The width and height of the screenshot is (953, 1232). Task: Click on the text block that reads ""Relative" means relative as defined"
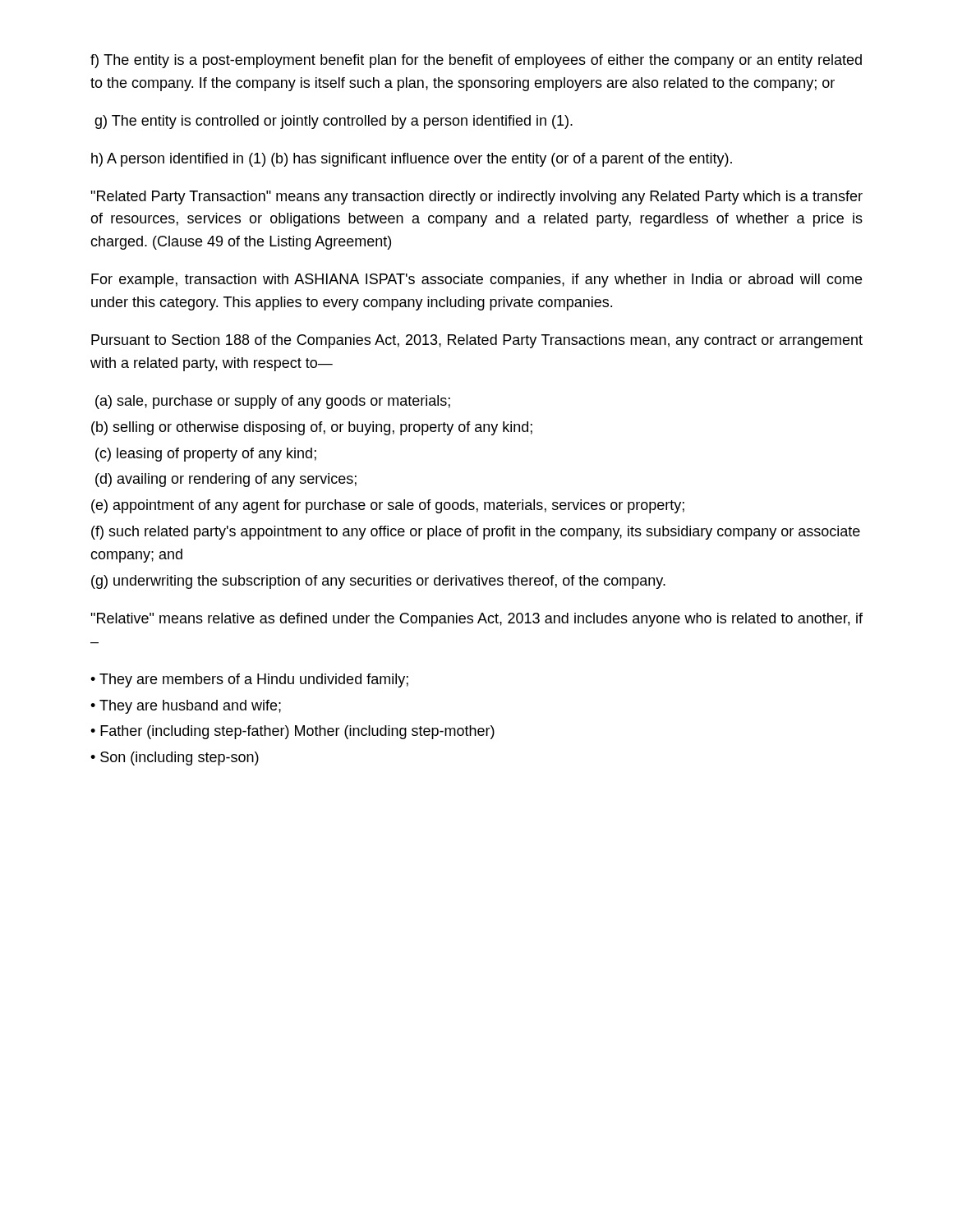coord(476,630)
